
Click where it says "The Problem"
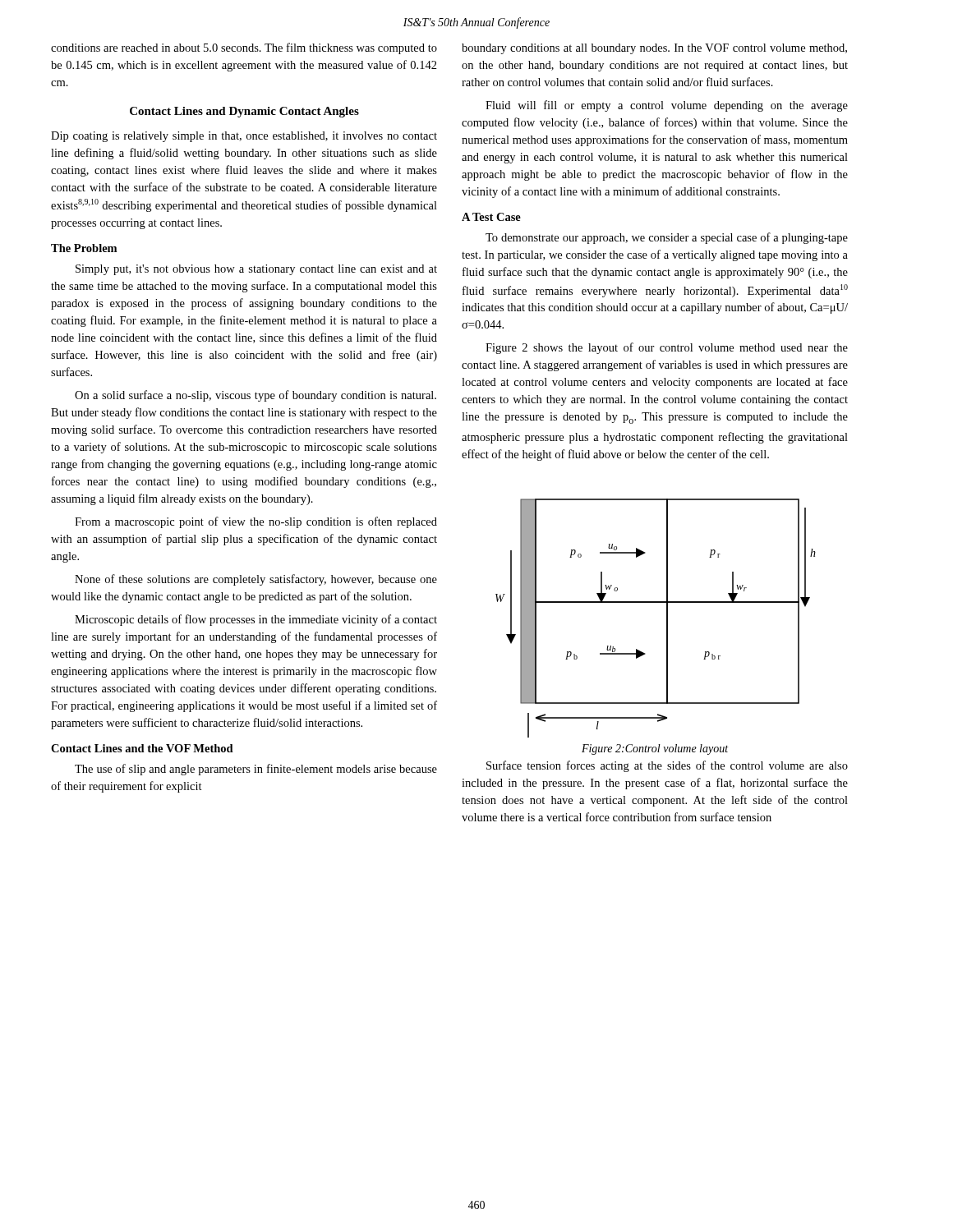click(84, 248)
